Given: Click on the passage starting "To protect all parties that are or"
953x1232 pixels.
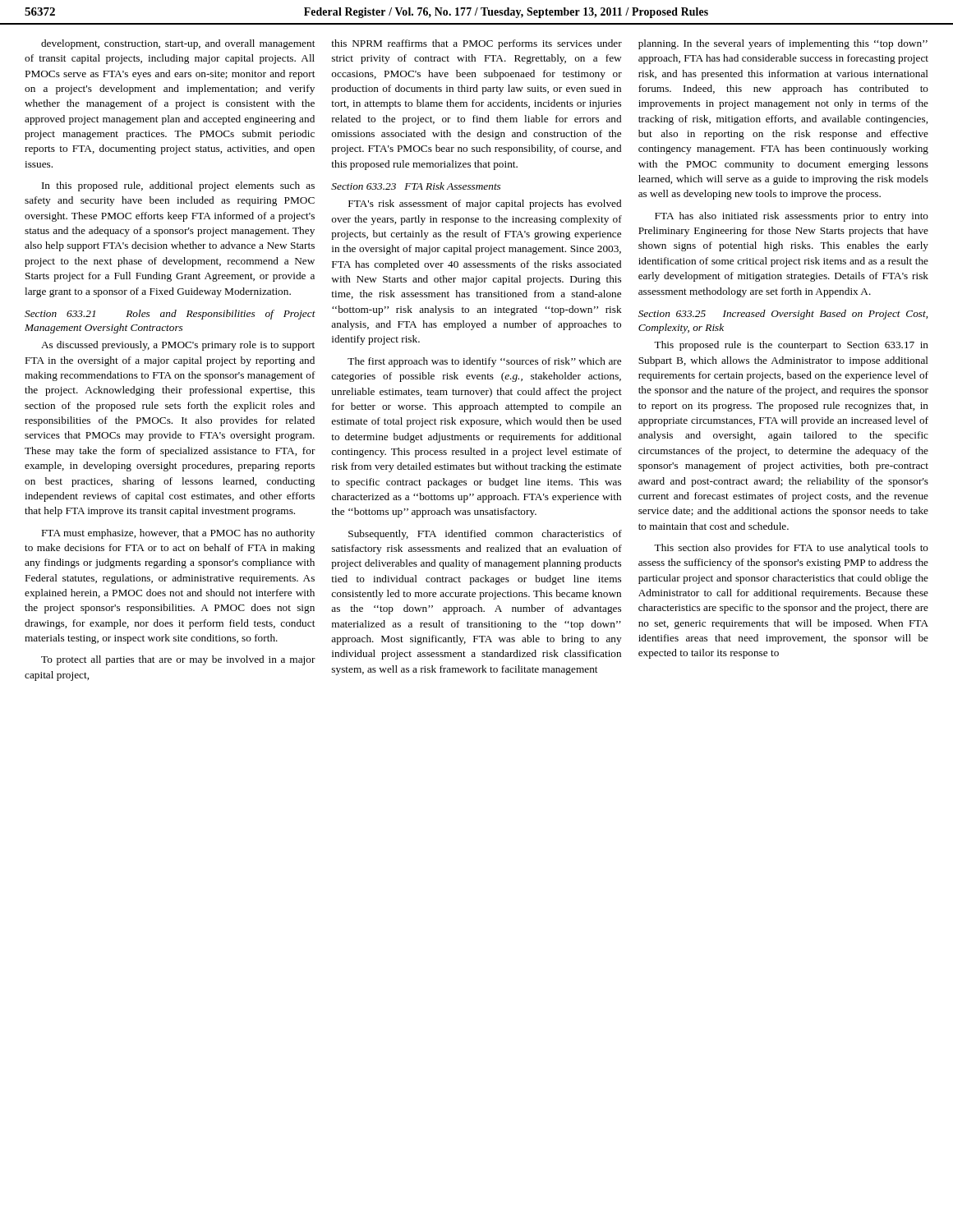Looking at the screenshot, I should (170, 667).
